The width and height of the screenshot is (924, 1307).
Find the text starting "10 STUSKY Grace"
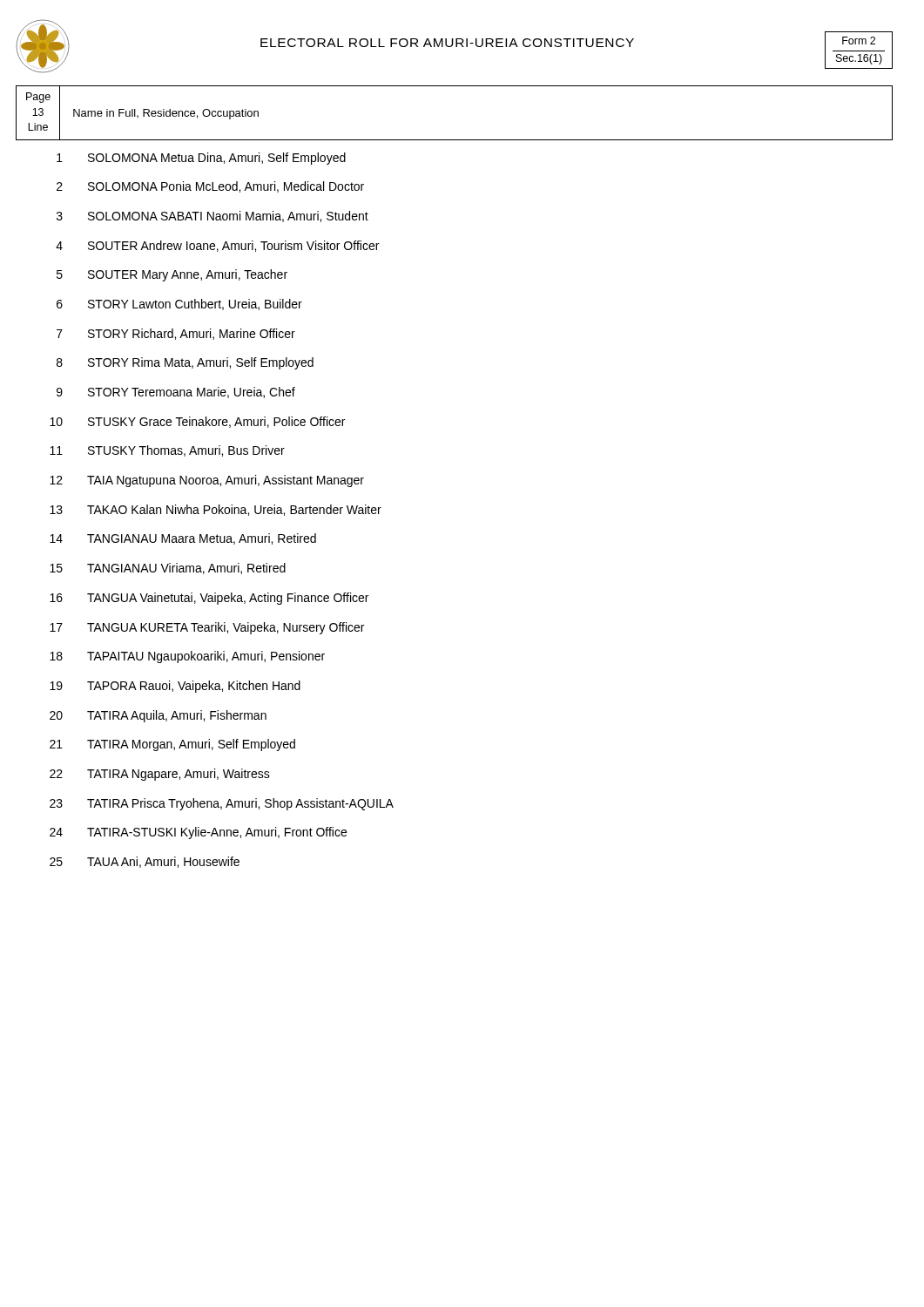coord(181,422)
